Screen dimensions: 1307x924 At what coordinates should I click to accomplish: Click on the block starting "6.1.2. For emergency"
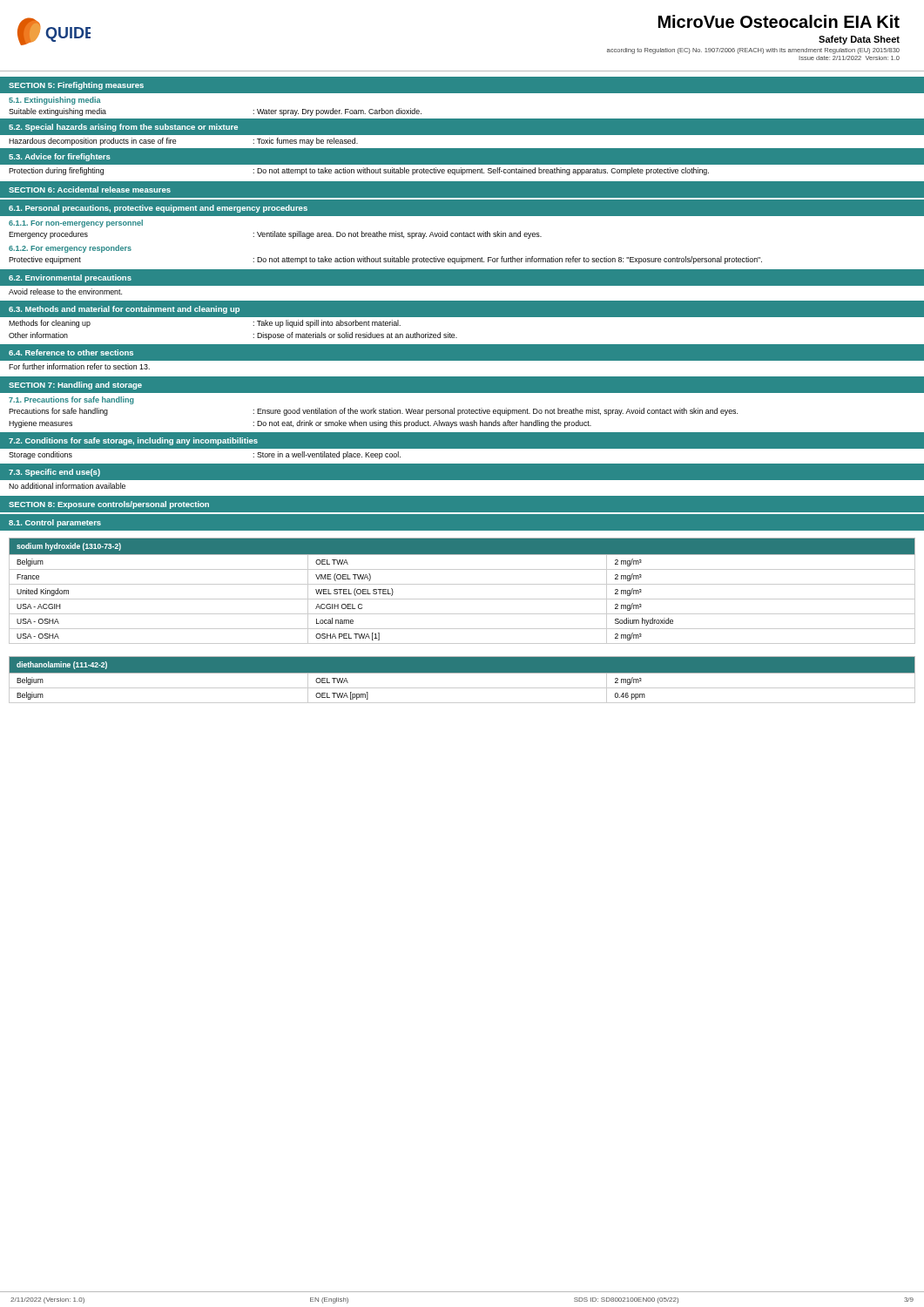tap(70, 248)
